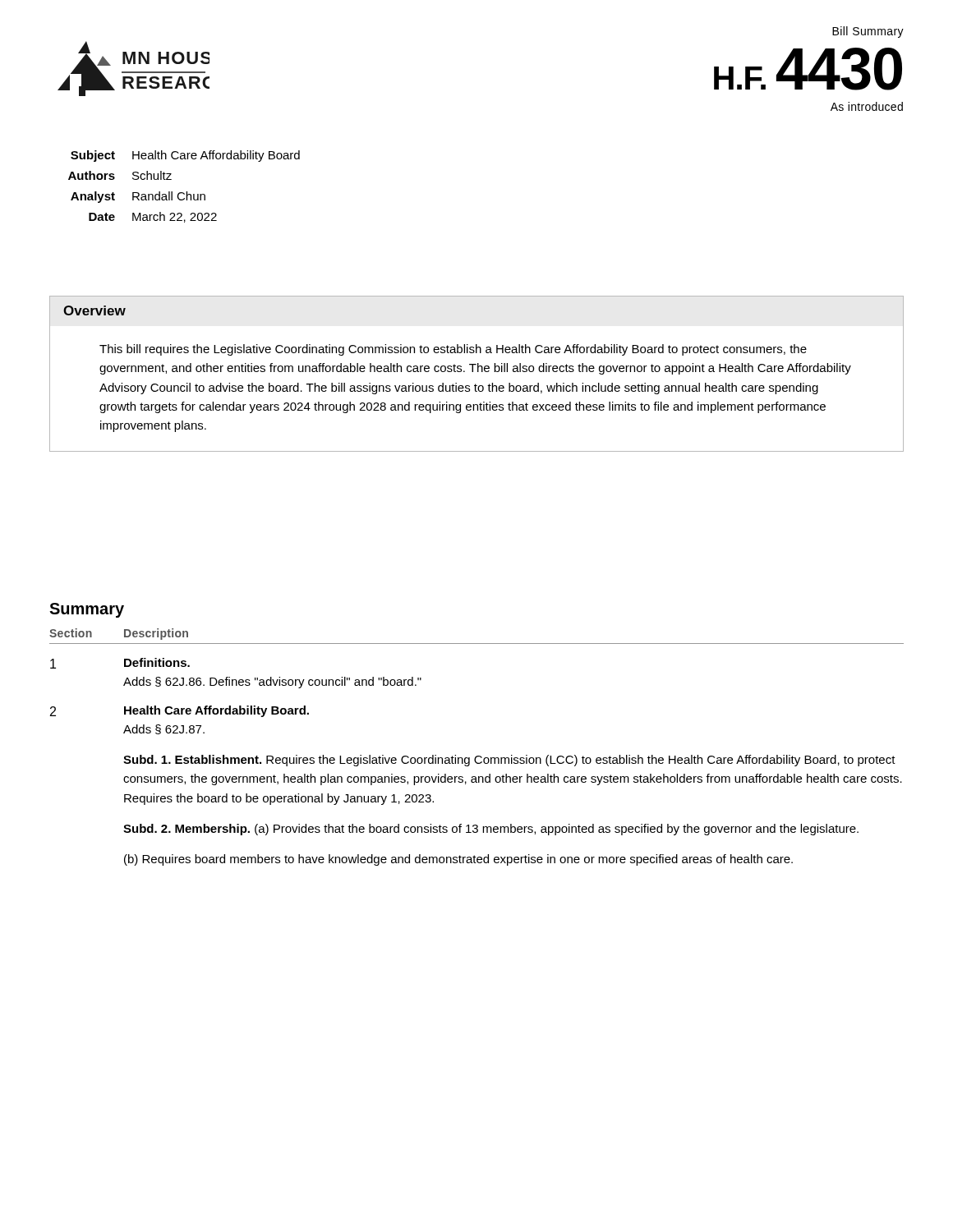953x1232 pixels.
Task: Locate the passage starting "This bill requires"
Action: coord(475,387)
